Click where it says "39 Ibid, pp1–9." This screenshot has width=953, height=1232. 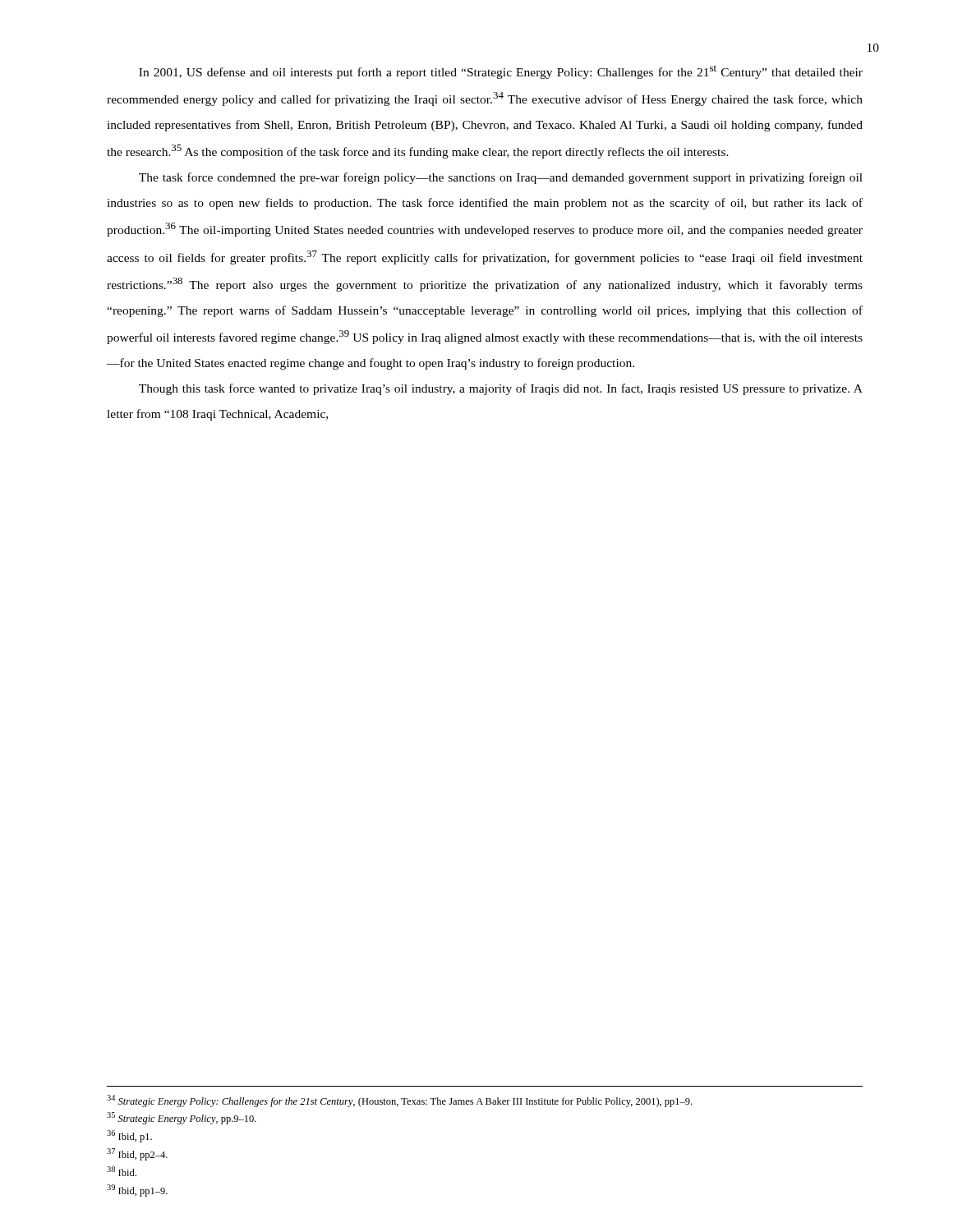pos(137,1190)
